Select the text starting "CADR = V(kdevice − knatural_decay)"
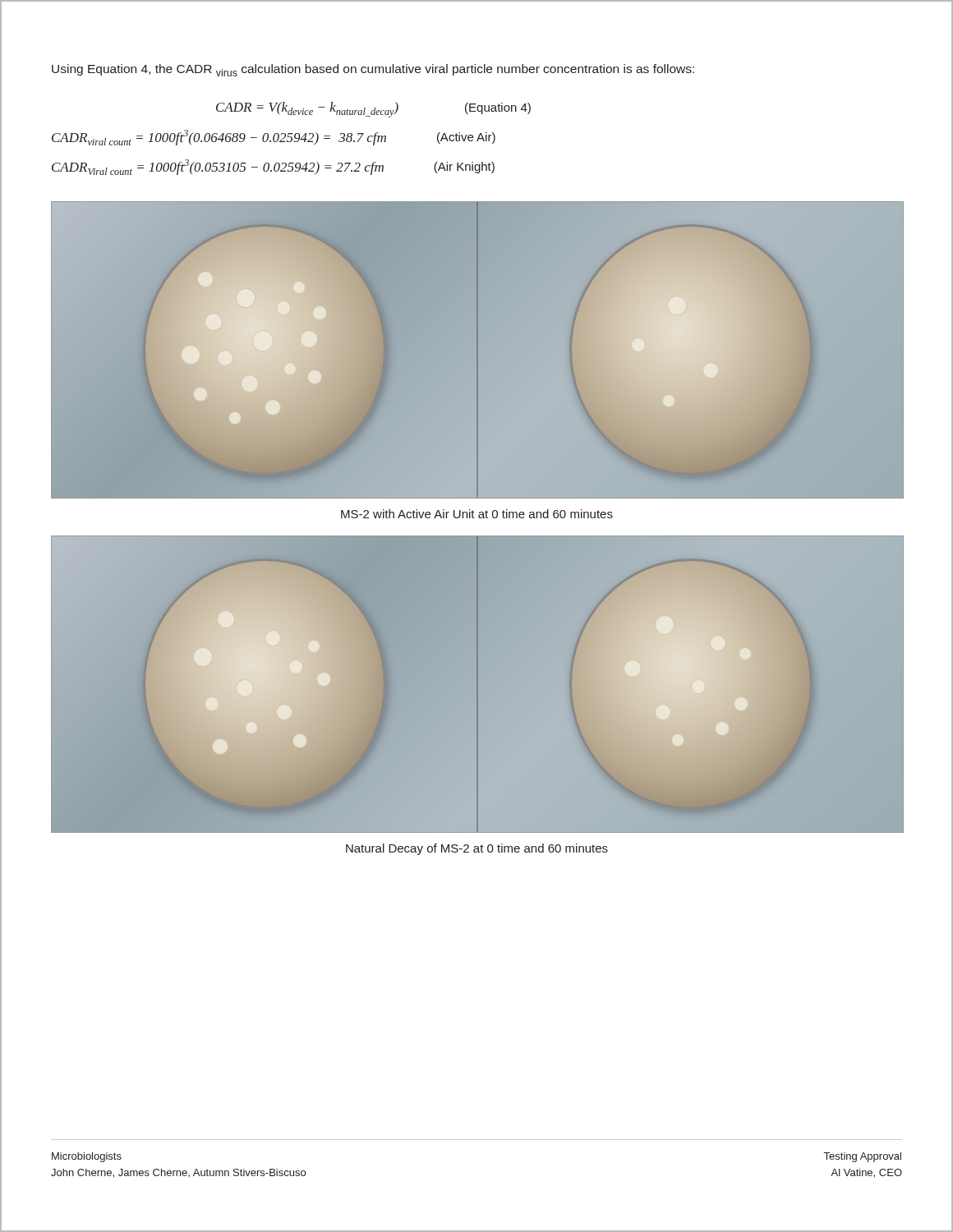This screenshot has height=1232, width=953. 373,109
